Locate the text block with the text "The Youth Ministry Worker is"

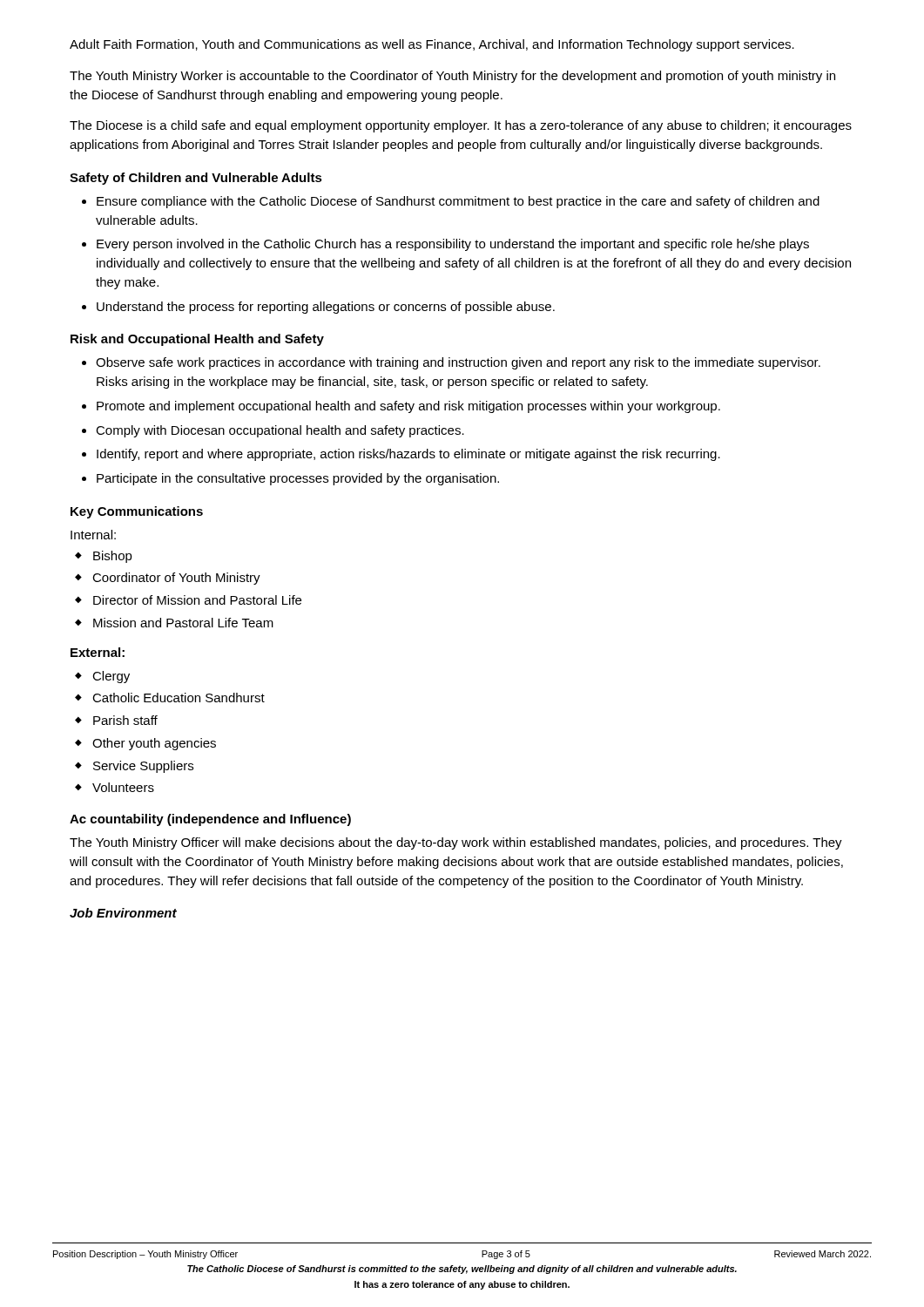pyautogui.click(x=453, y=85)
